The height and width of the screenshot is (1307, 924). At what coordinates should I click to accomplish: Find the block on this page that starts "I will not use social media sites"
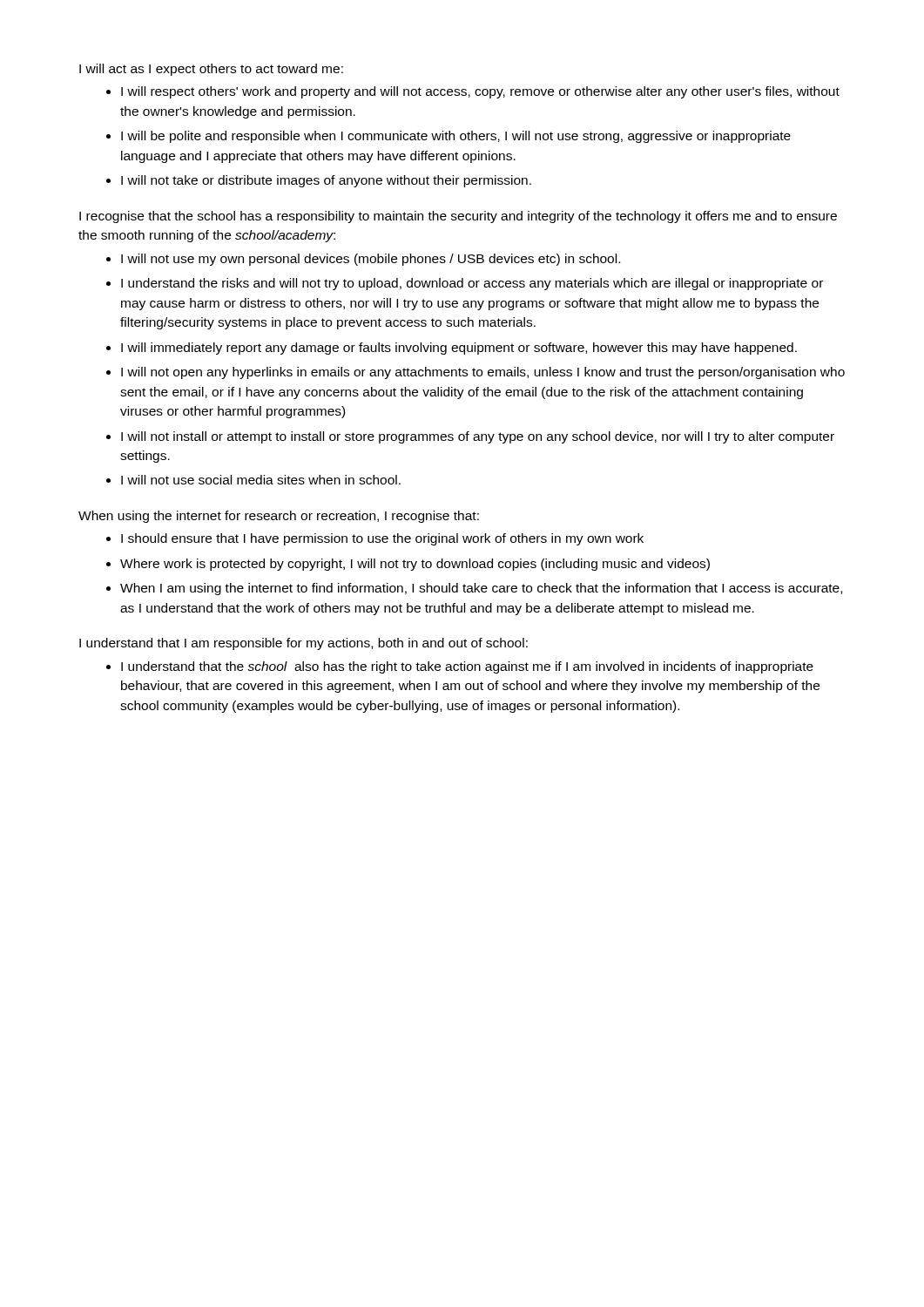(261, 480)
